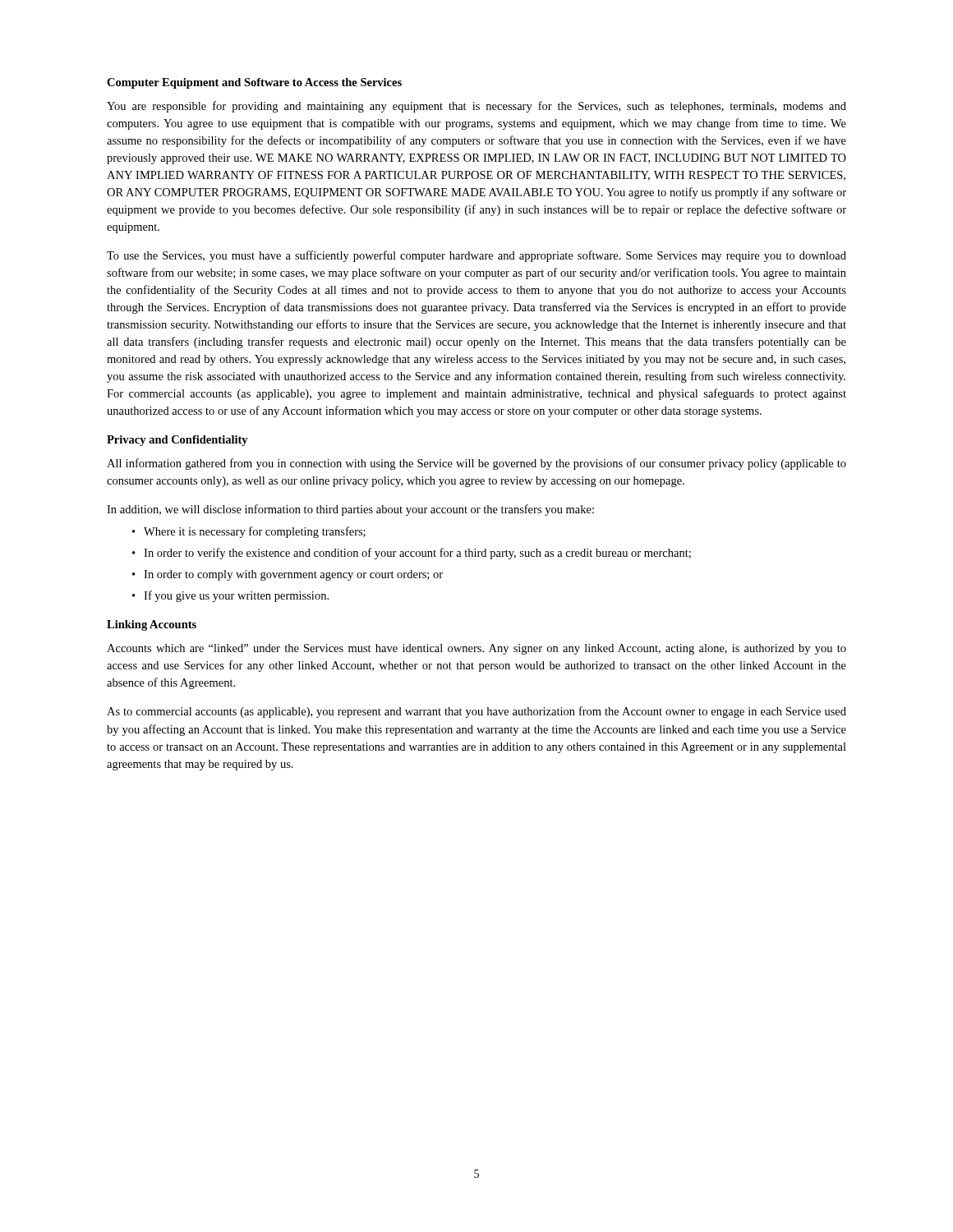
Task: Click on the block starting "Computer Equipment and Software to"
Action: (254, 82)
